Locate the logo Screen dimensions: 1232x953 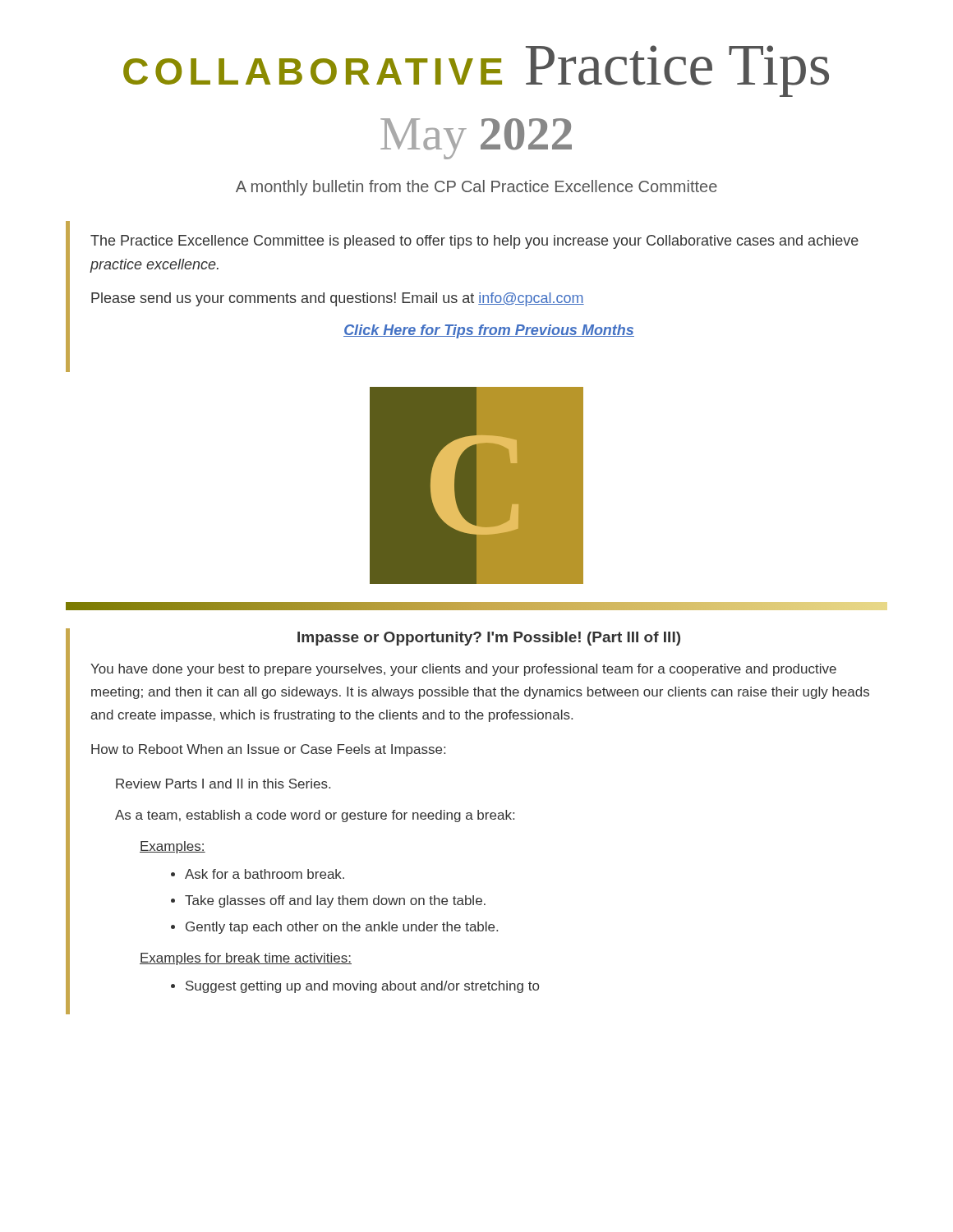pyautogui.click(x=476, y=487)
